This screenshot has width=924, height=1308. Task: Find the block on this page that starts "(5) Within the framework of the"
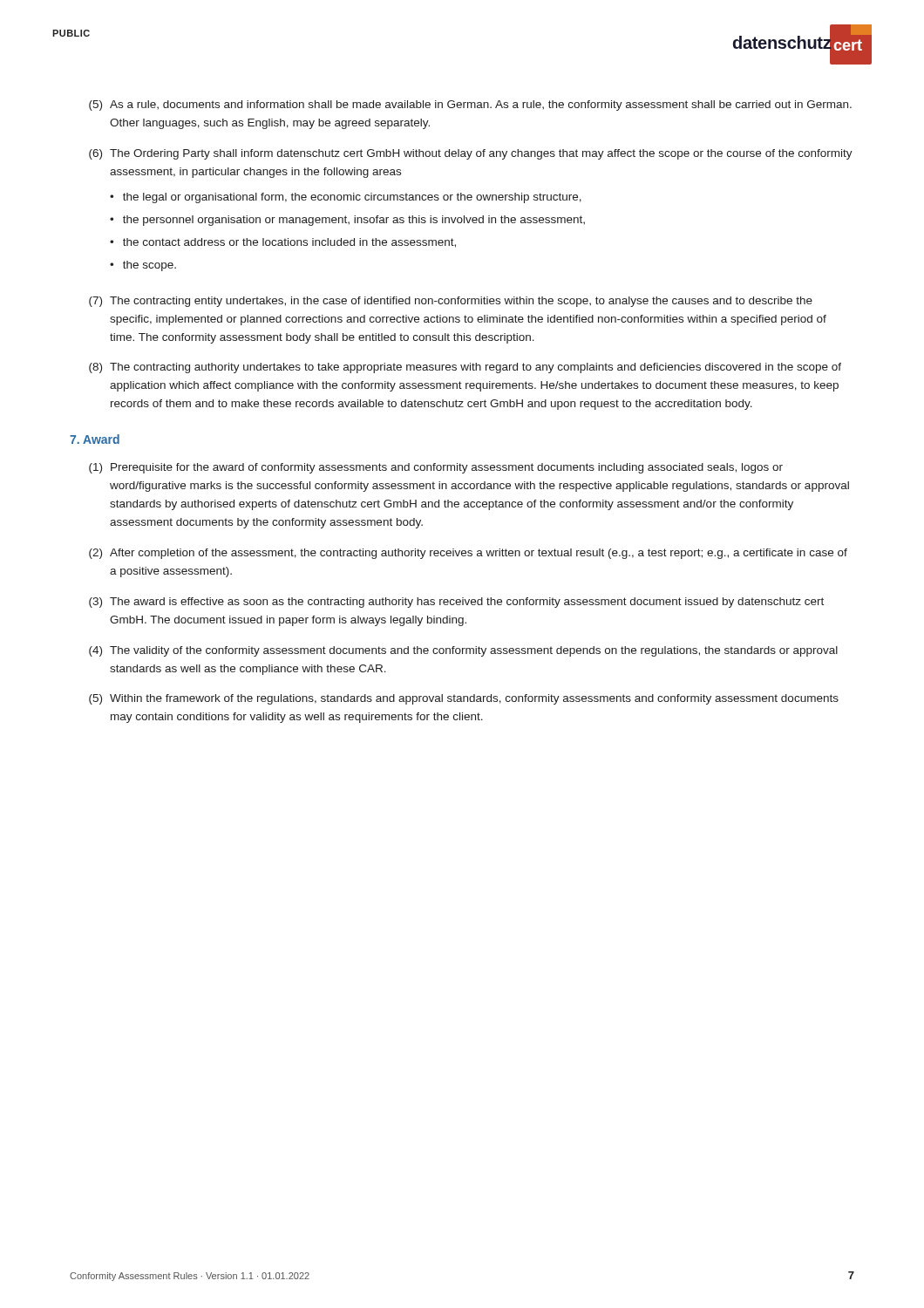click(x=462, y=708)
